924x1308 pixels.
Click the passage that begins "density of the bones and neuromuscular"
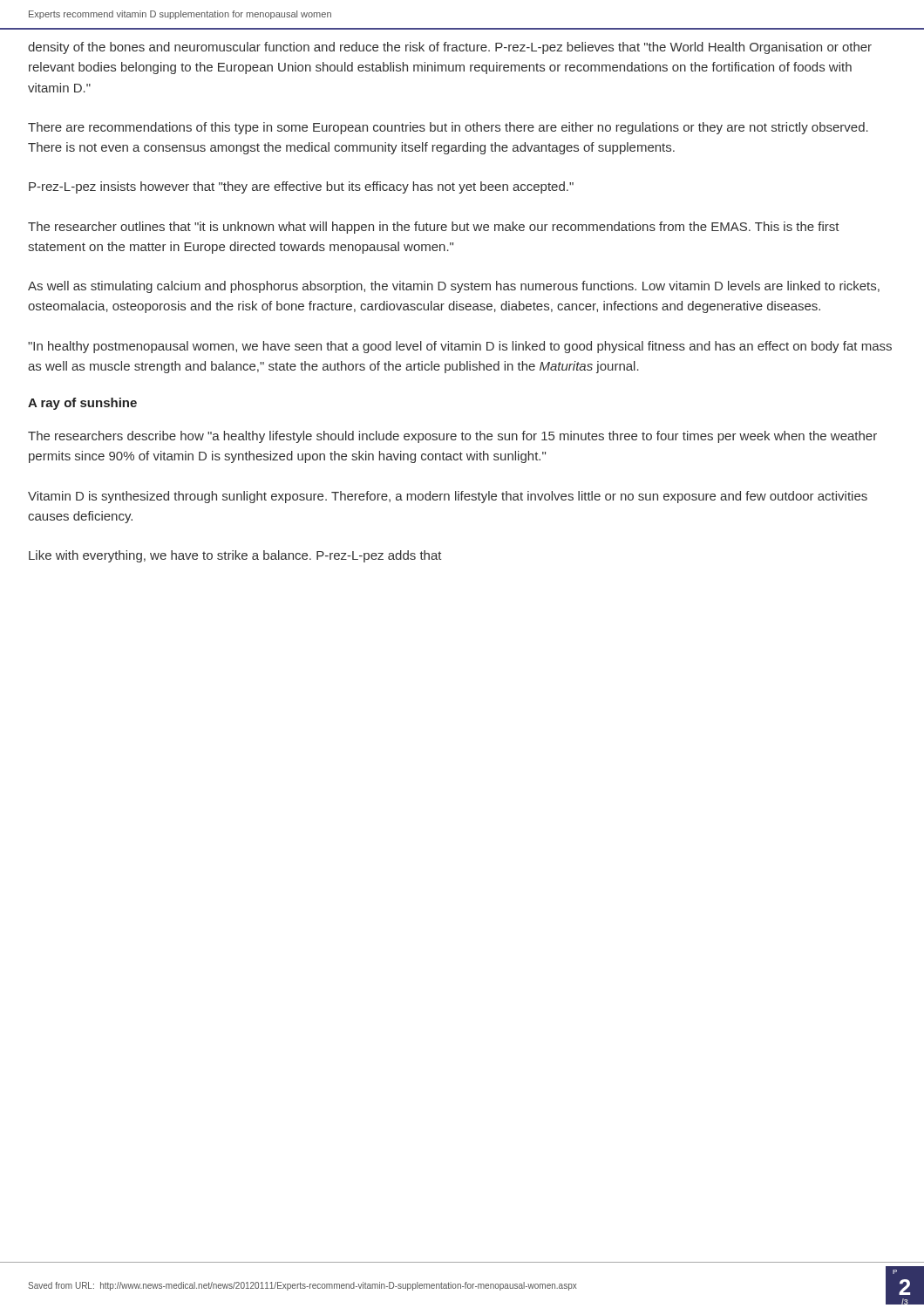[x=450, y=67]
